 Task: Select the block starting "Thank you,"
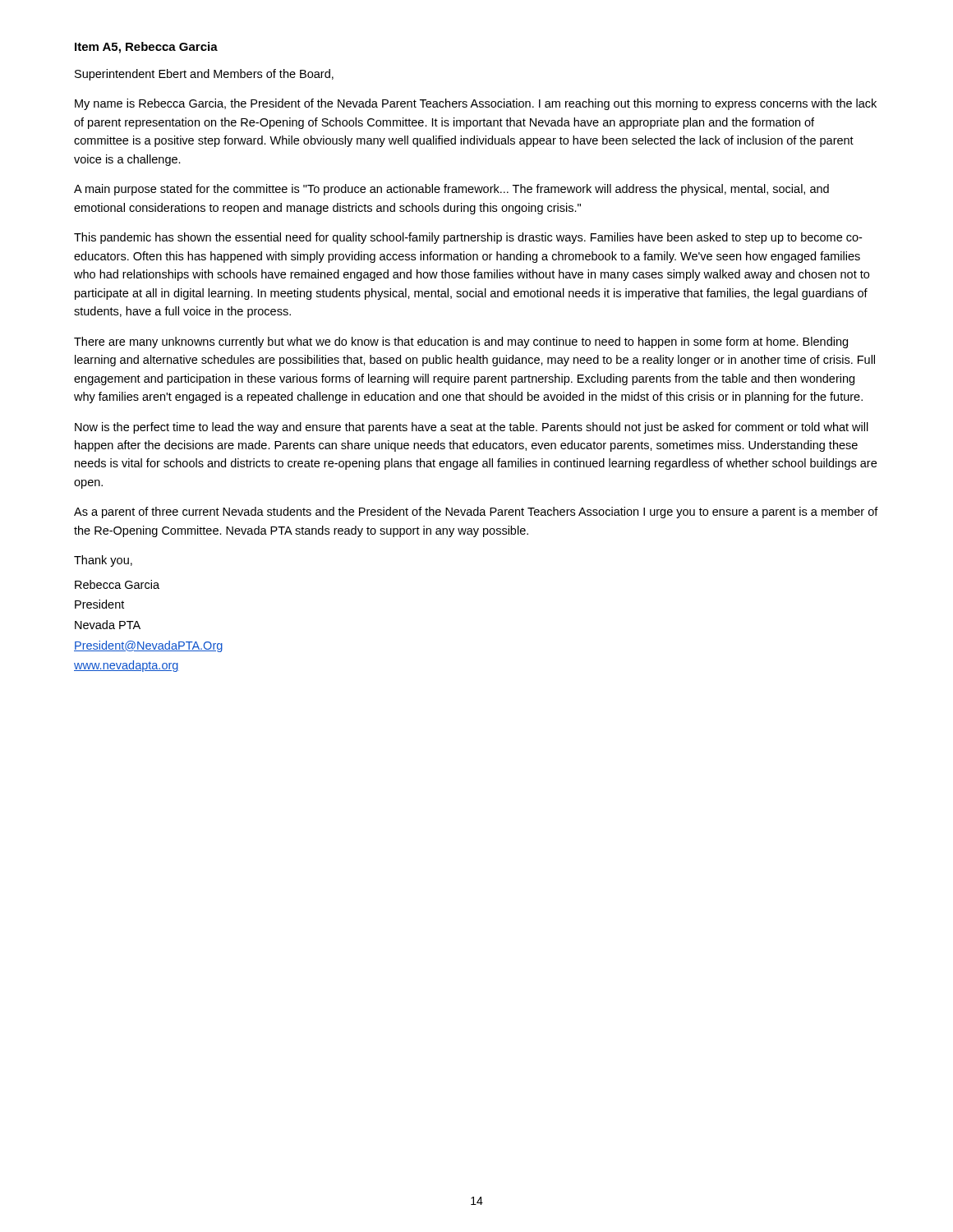pos(103,560)
